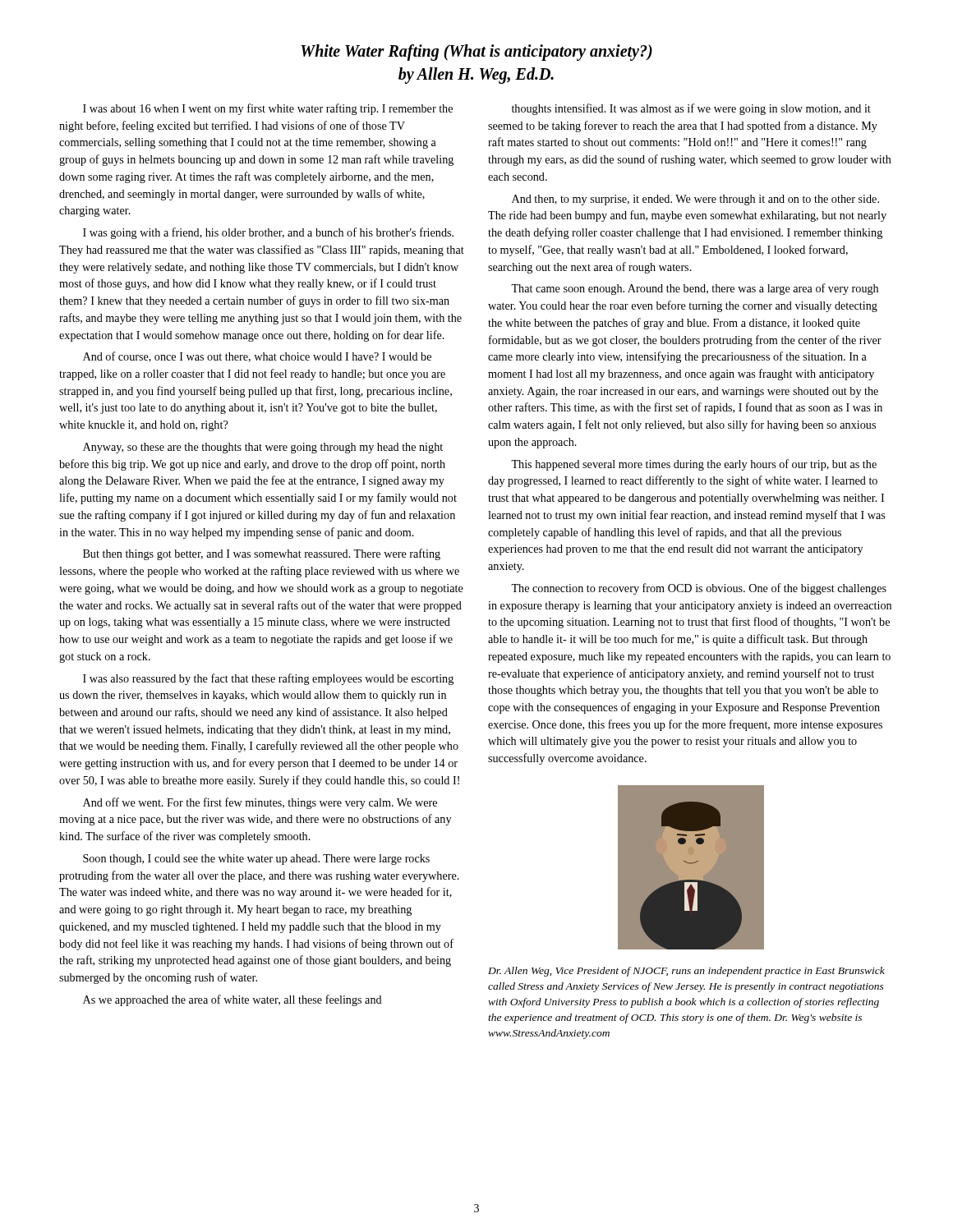
Task: Find the title on this page that starts "White Water Rafting (What is"
Action: 476,62
